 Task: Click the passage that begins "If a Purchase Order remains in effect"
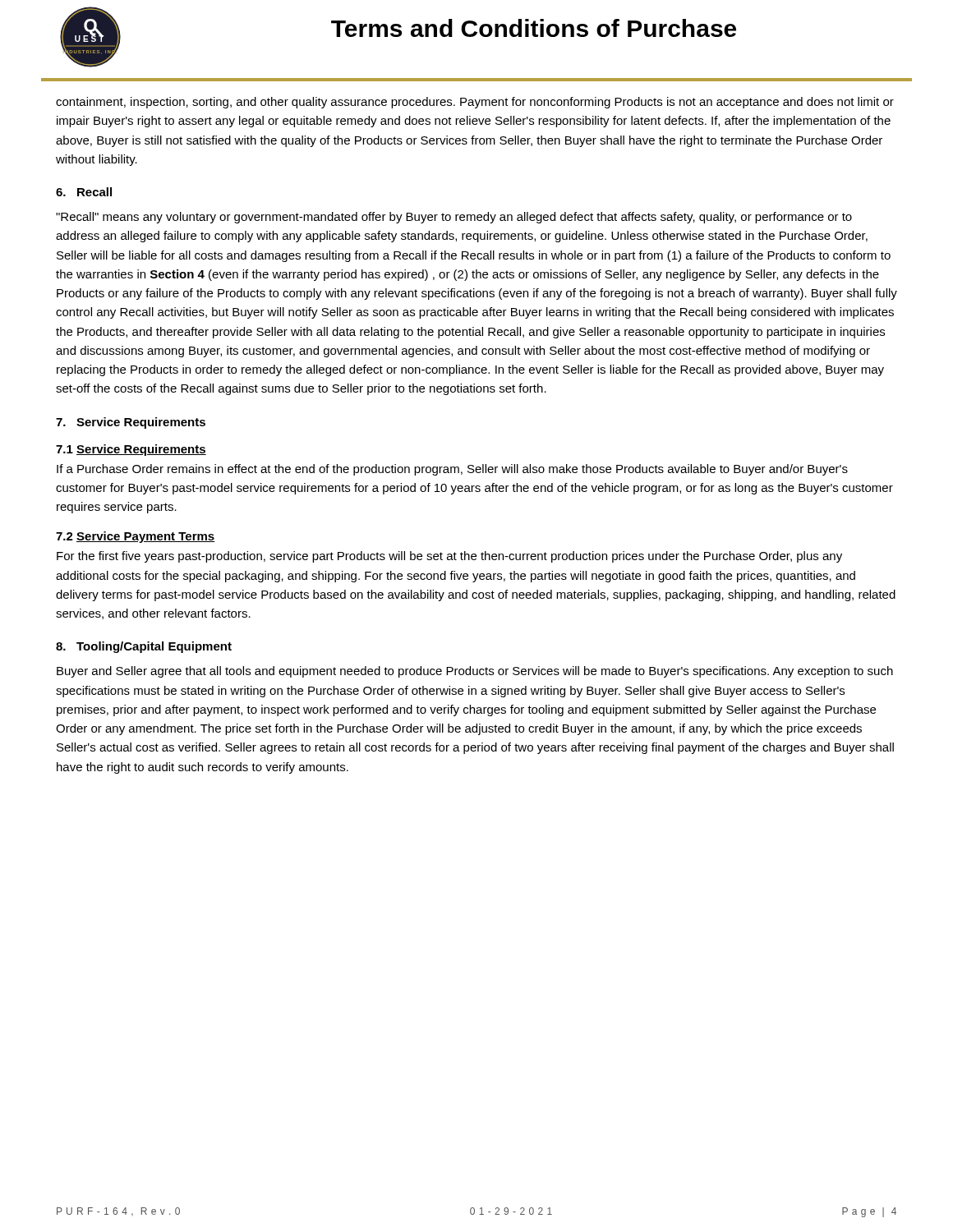pos(474,487)
